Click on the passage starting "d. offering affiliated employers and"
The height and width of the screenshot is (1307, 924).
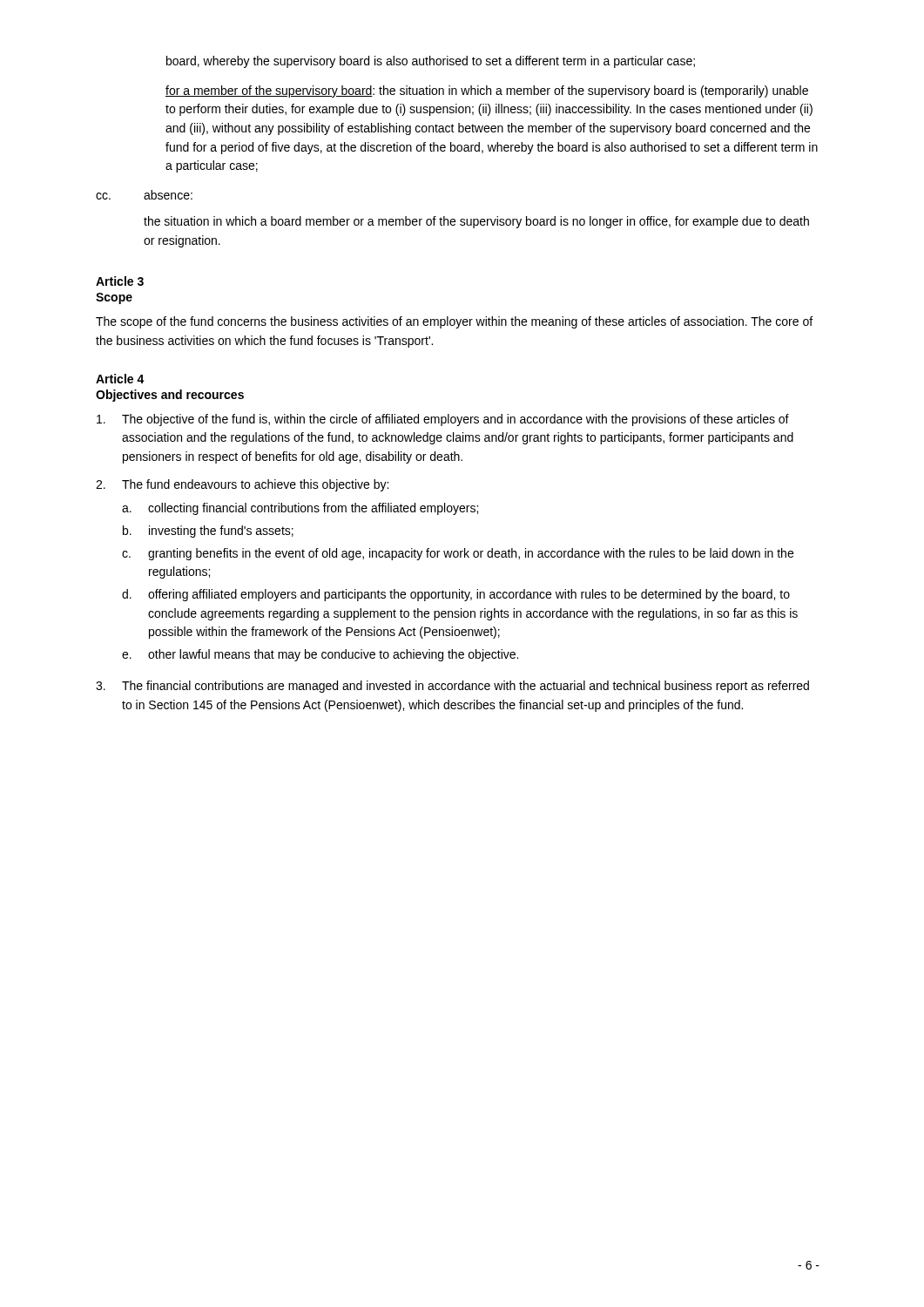tap(471, 614)
